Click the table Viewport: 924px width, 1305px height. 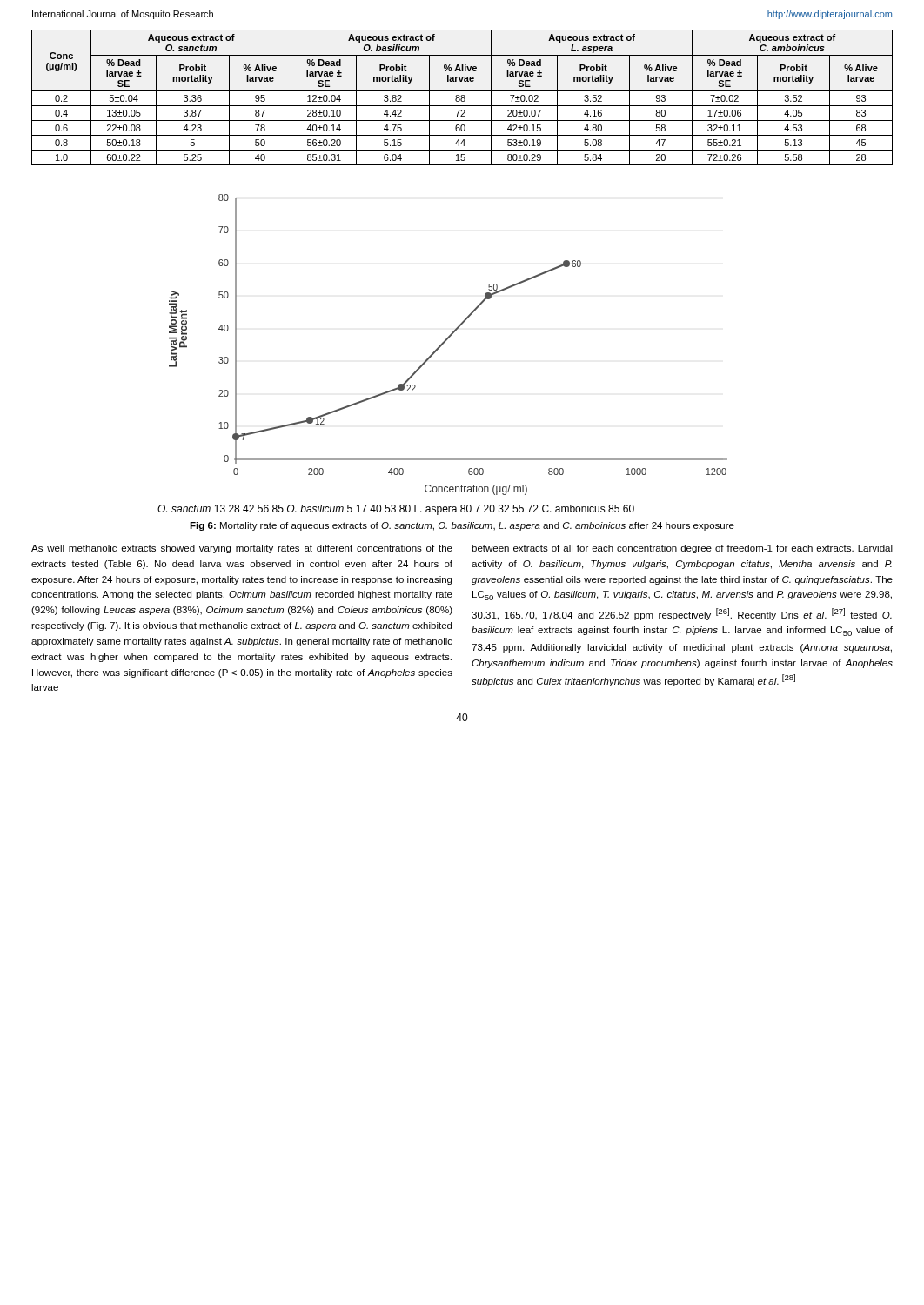462,97
